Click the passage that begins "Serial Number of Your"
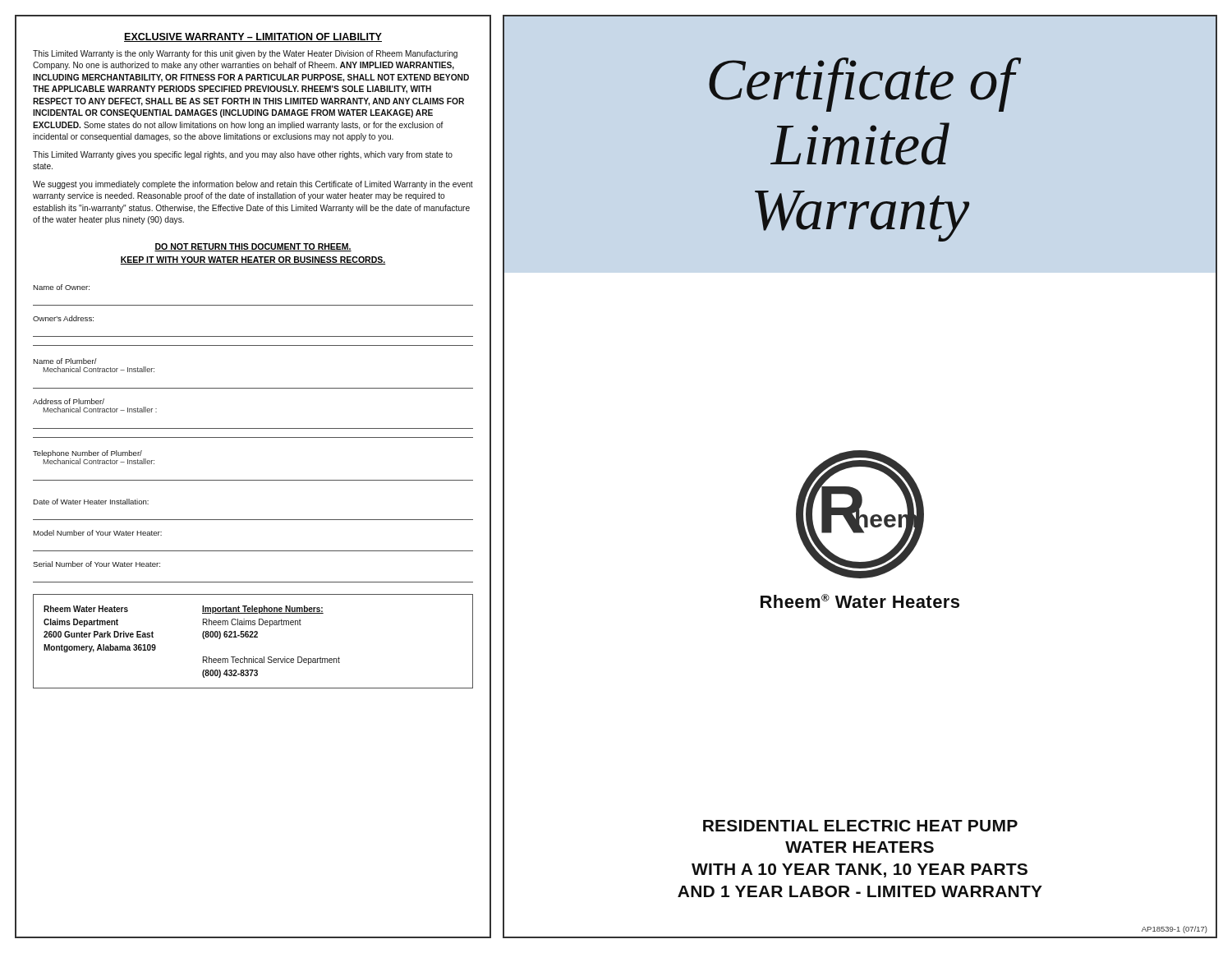1232x953 pixels. [97, 564]
